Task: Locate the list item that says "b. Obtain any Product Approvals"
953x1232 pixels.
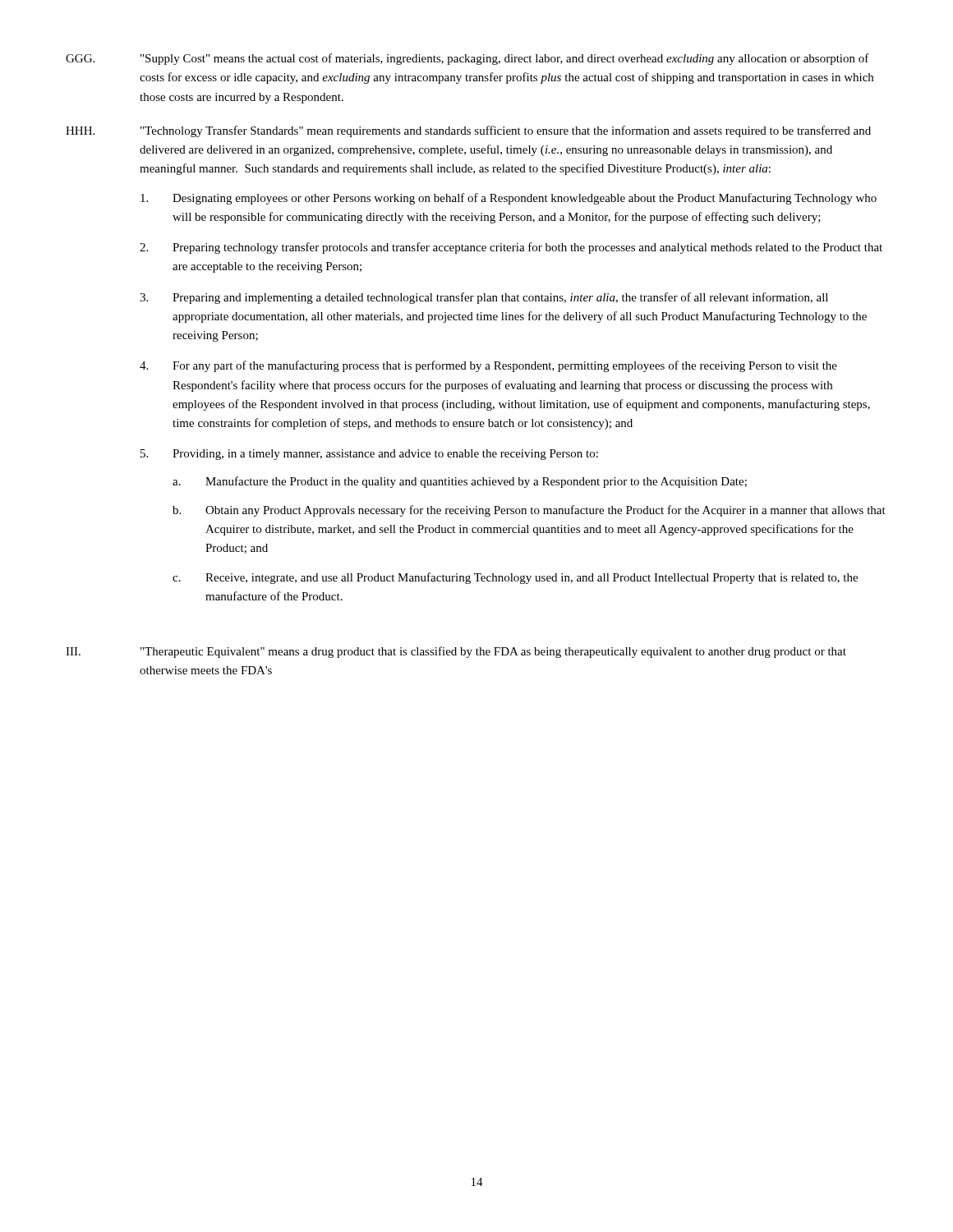Action: 530,529
